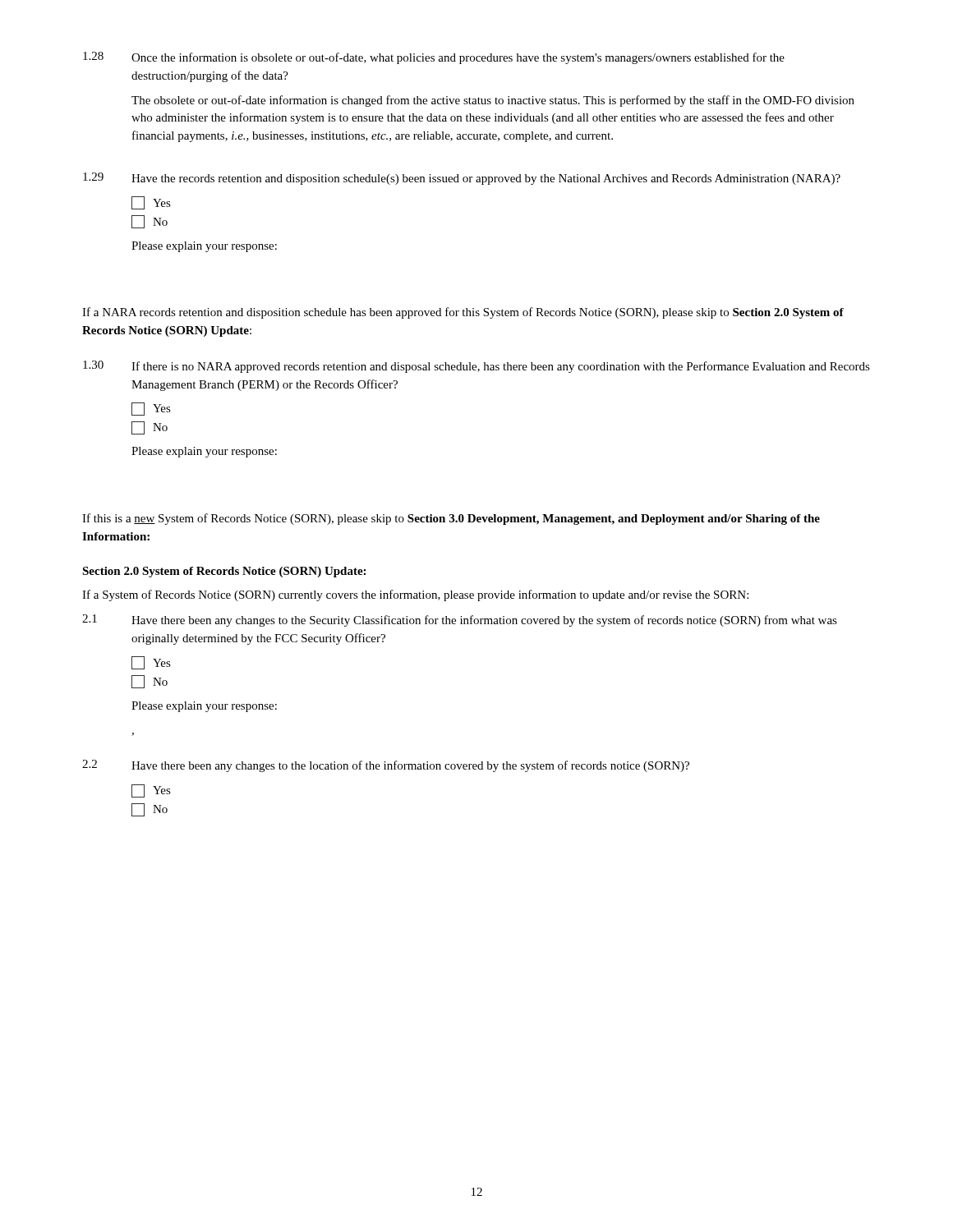The width and height of the screenshot is (953, 1232).
Task: Locate the list item containing "2.2 Have there been any changes to"
Action: click(386, 766)
